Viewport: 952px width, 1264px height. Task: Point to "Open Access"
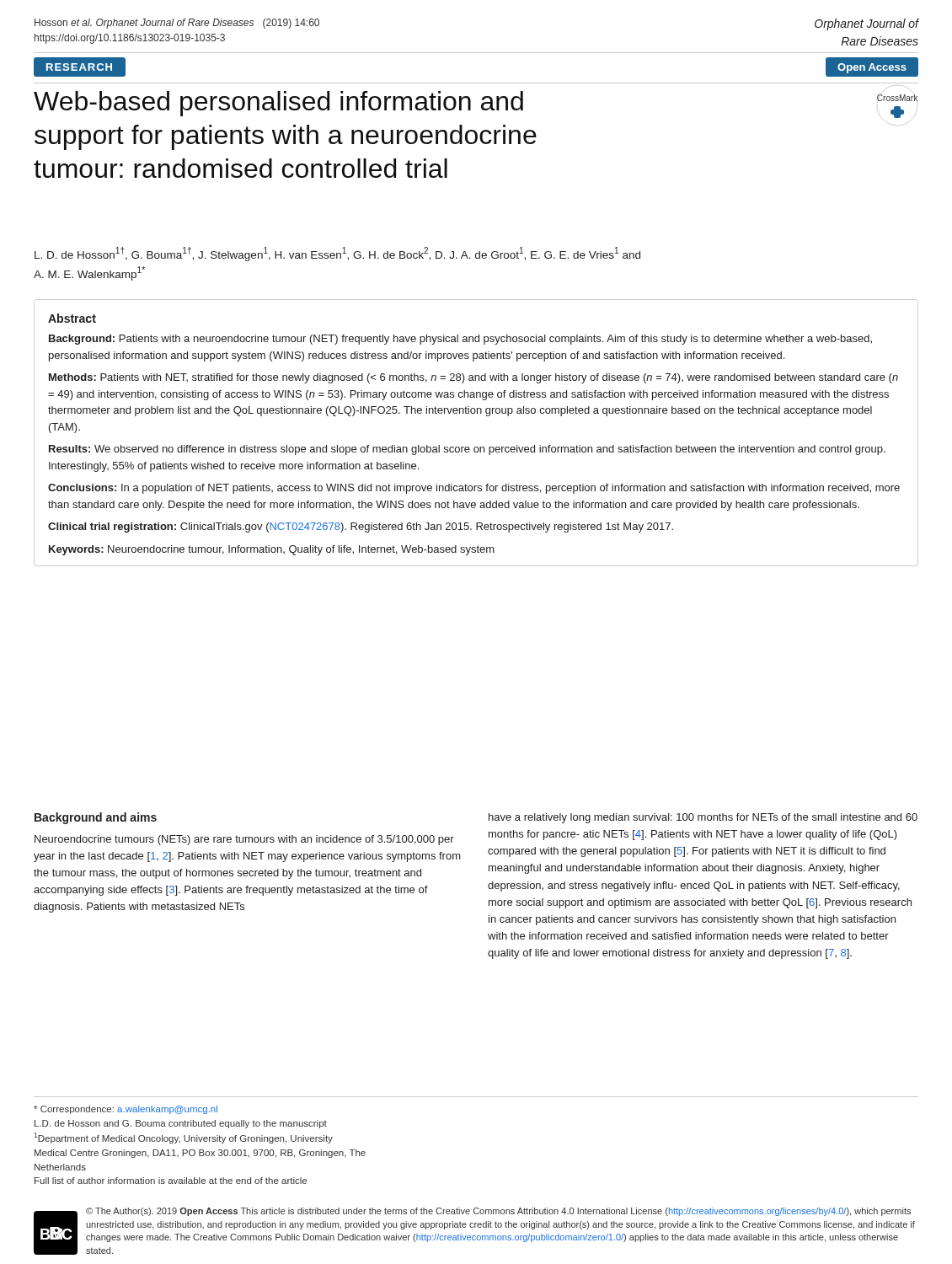pyautogui.click(x=872, y=67)
